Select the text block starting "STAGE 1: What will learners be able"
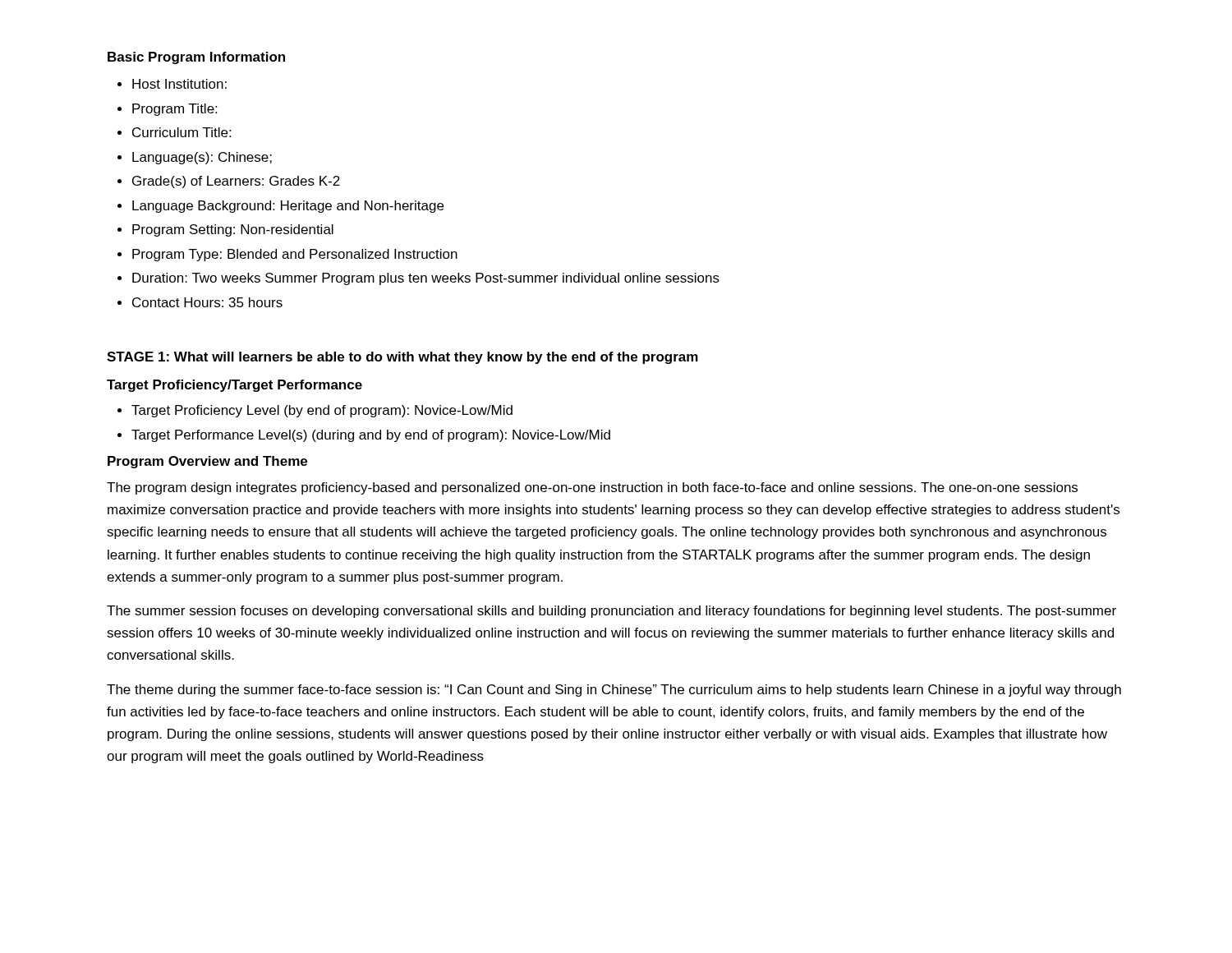1232x953 pixels. pos(403,357)
